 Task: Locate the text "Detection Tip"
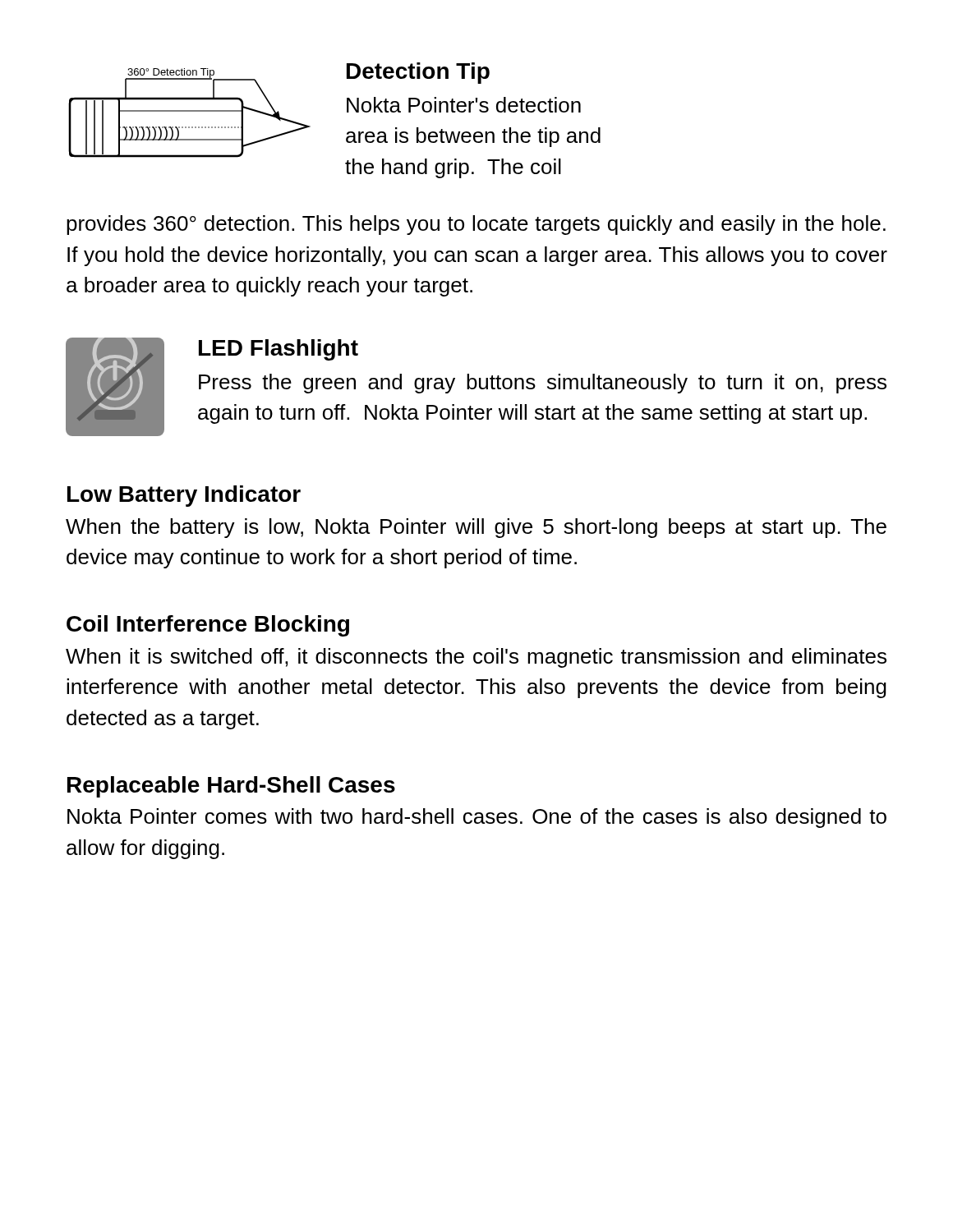[418, 71]
